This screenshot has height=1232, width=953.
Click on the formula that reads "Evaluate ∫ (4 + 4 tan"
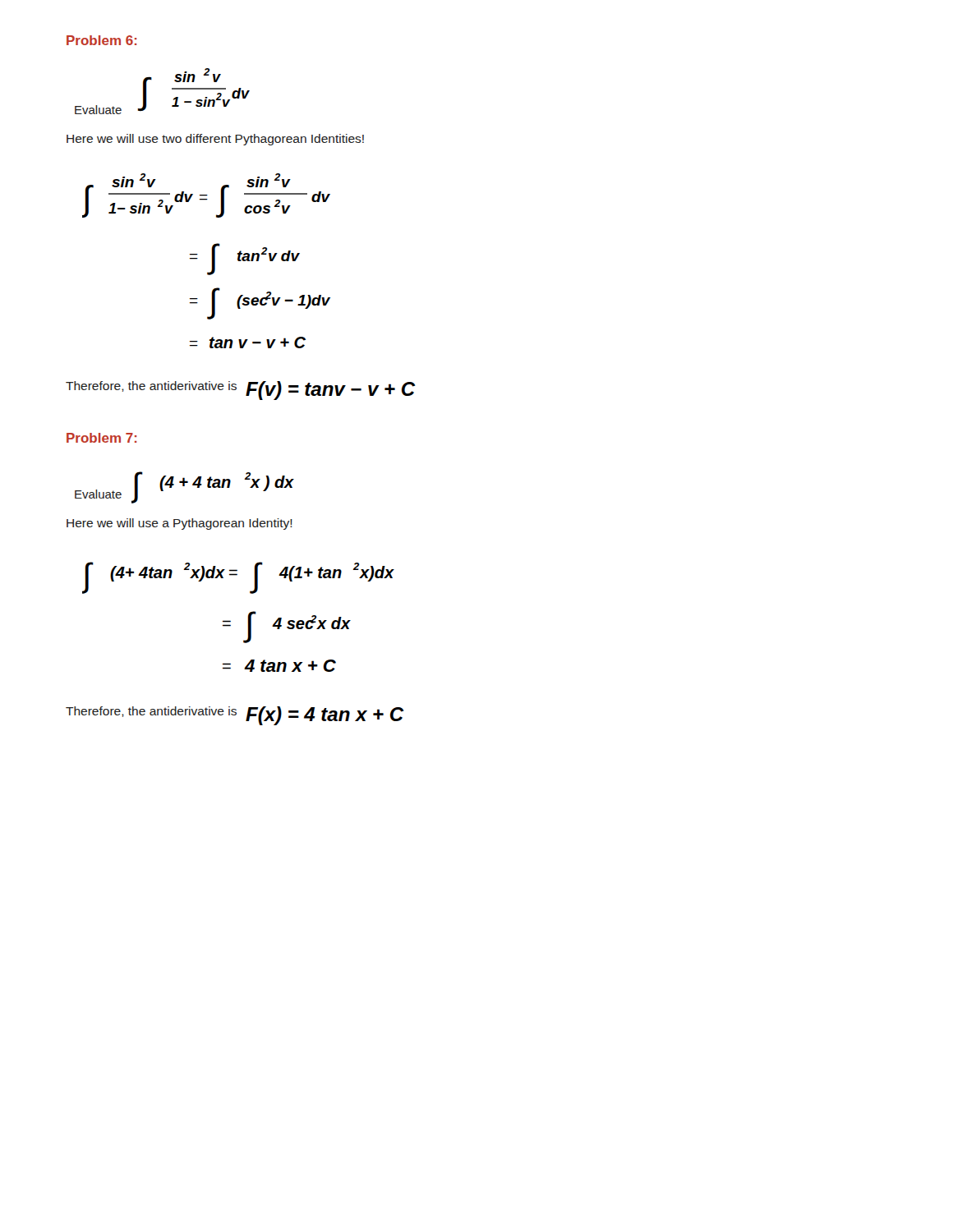point(197,481)
